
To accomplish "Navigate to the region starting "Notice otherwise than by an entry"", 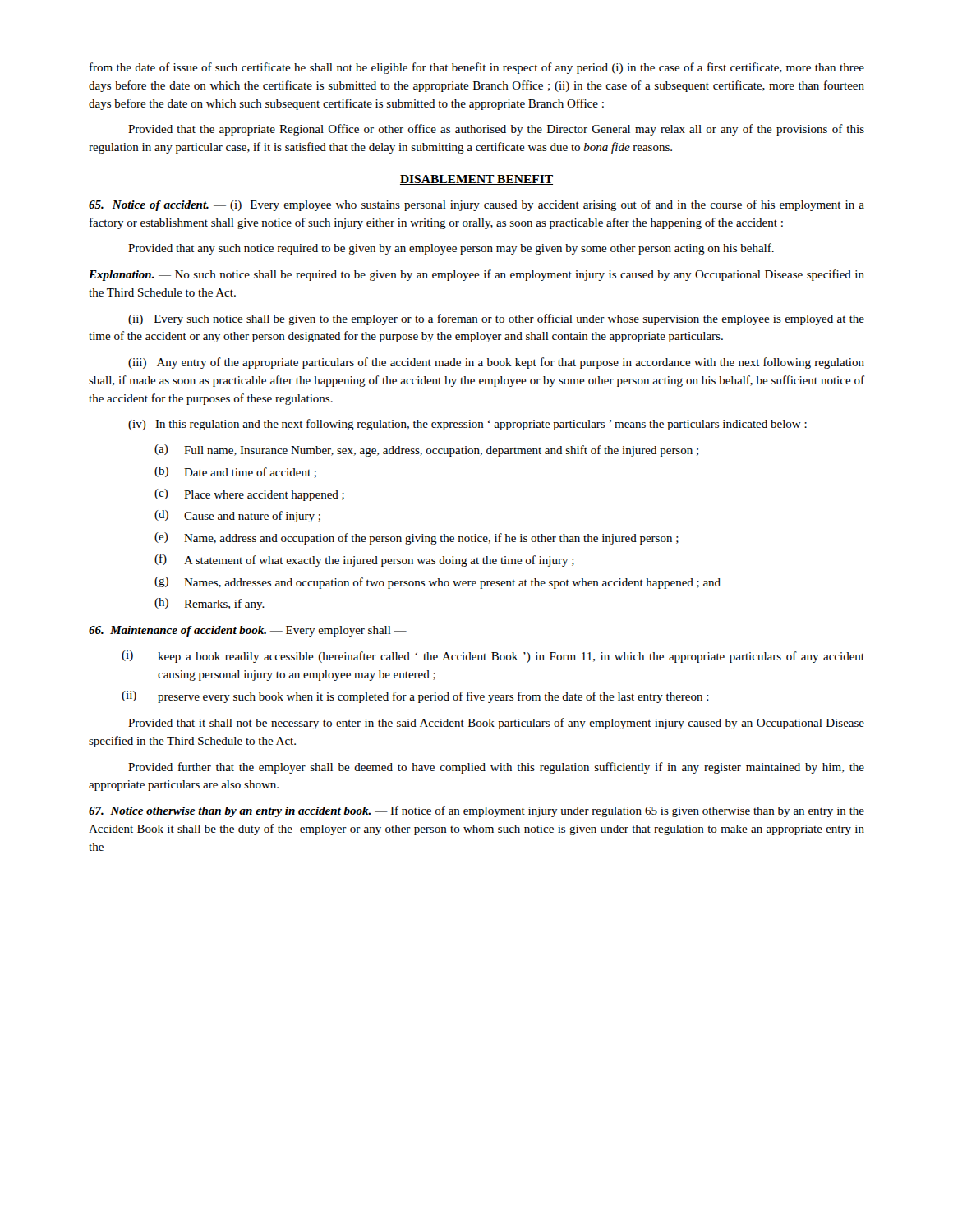I will tap(476, 829).
